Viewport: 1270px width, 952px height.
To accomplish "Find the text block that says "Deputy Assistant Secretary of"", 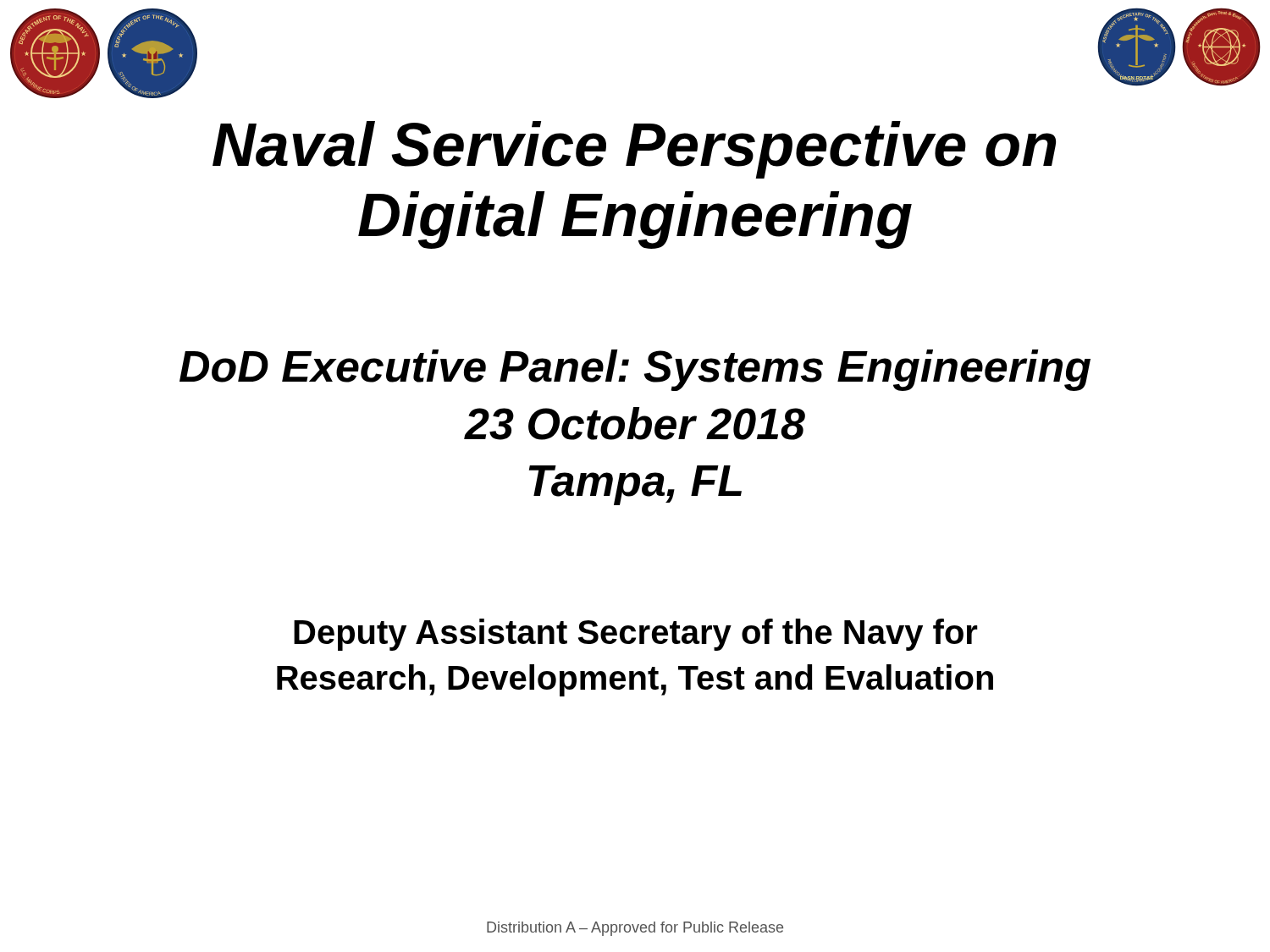I will pyautogui.click(x=635, y=655).
